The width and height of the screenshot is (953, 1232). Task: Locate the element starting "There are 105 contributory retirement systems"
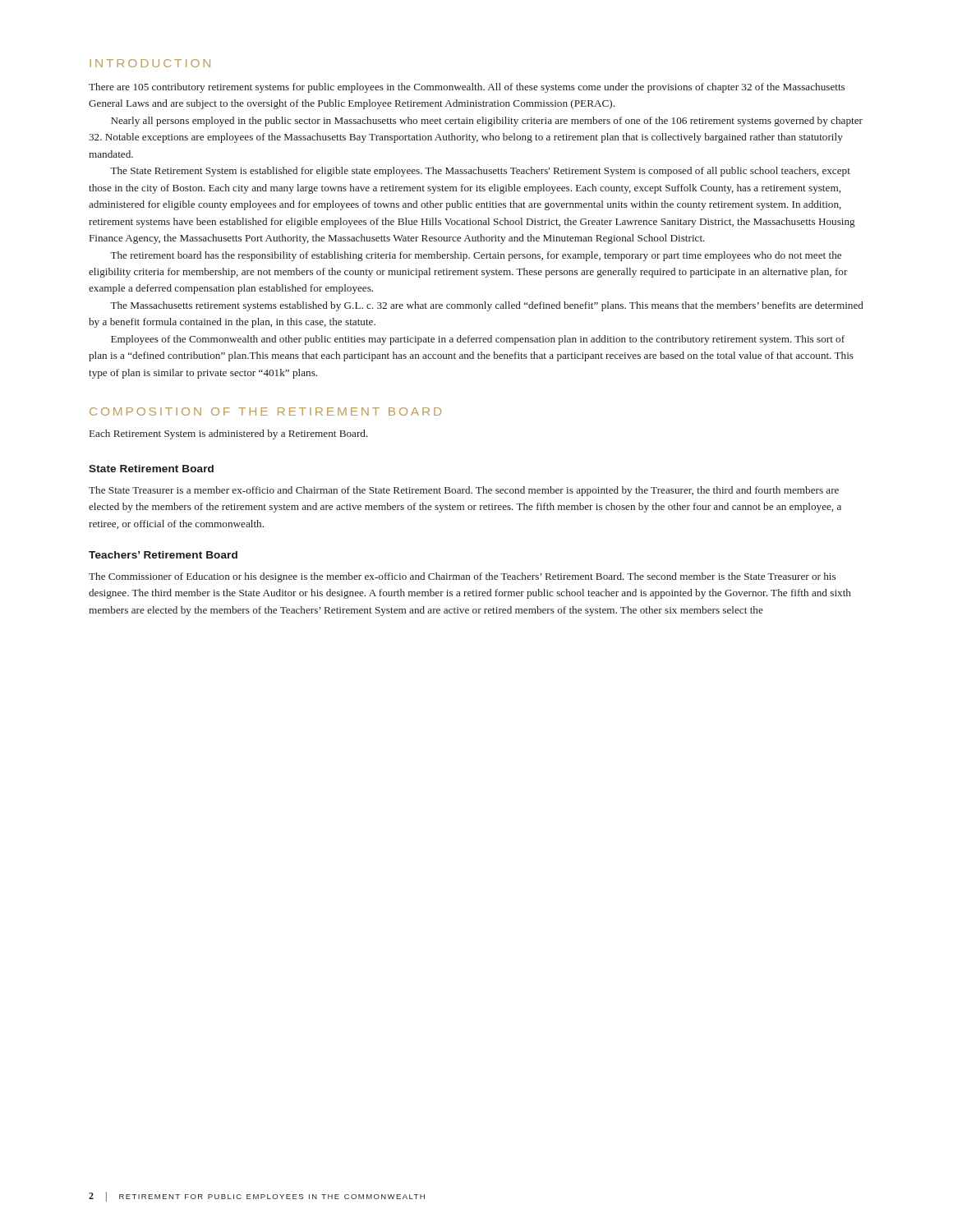[476, 96]
